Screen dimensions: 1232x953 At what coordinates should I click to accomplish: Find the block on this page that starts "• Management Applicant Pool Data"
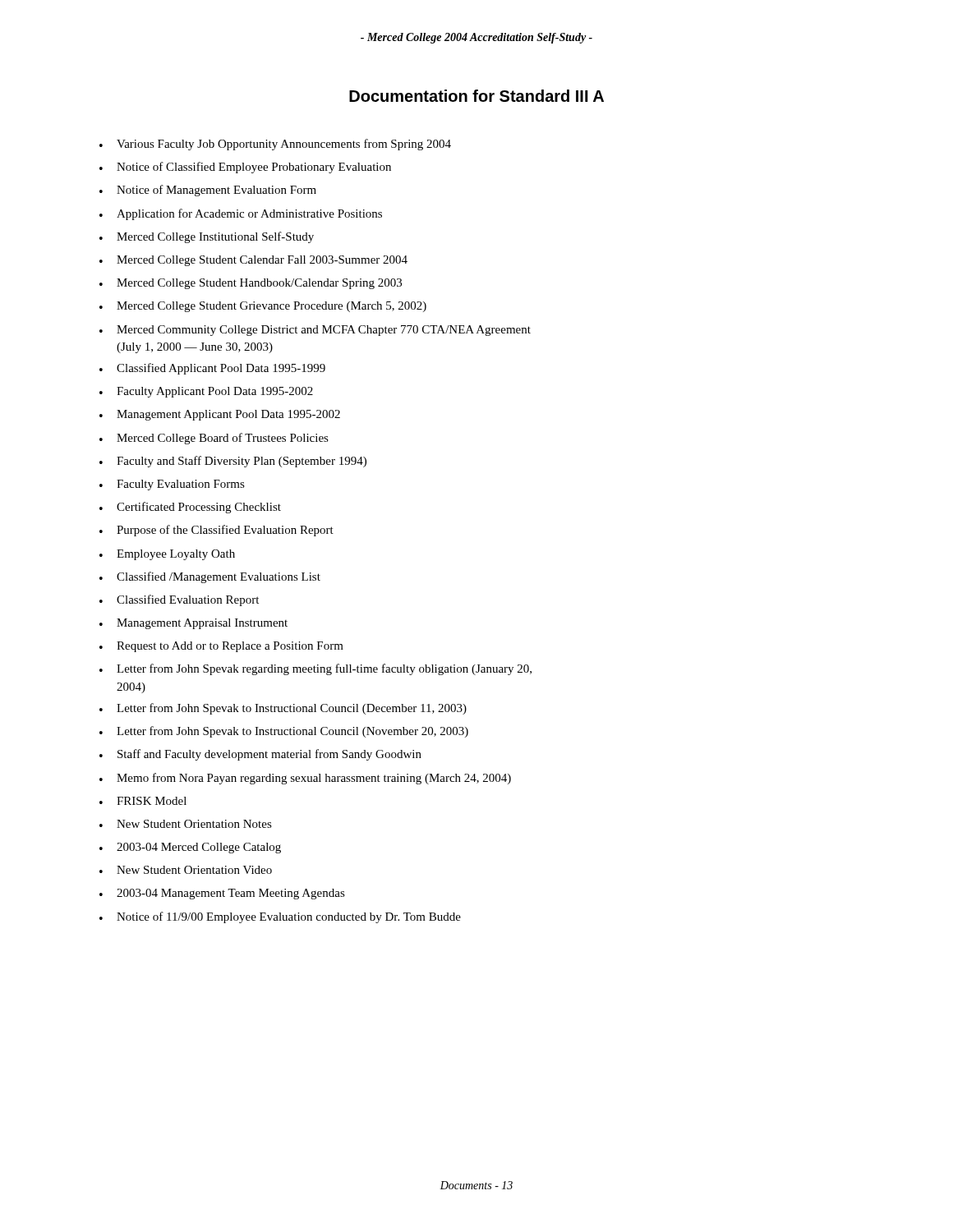[220, 415]
